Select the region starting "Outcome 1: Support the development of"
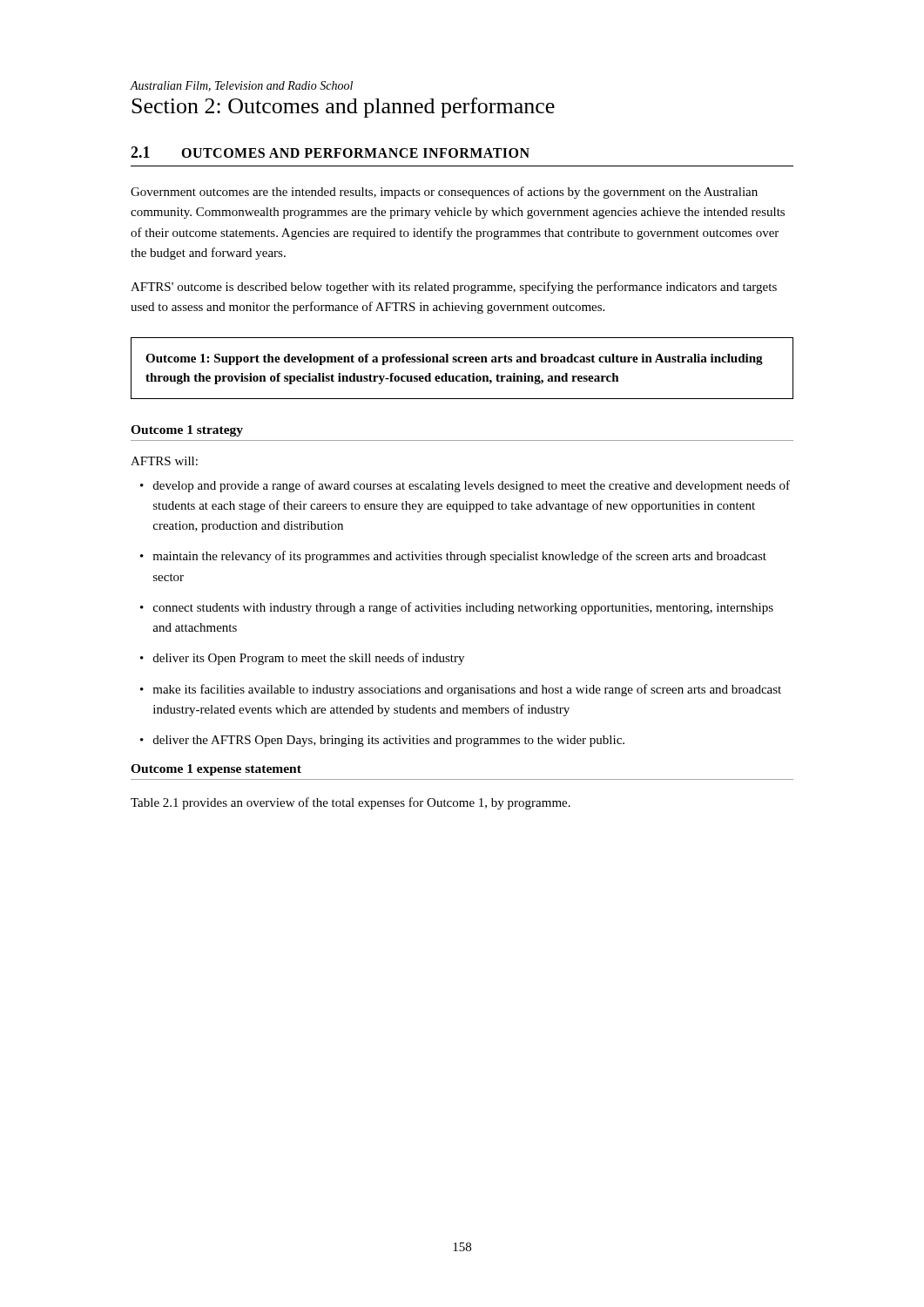Screen dimensions: 1307x924 462,368
